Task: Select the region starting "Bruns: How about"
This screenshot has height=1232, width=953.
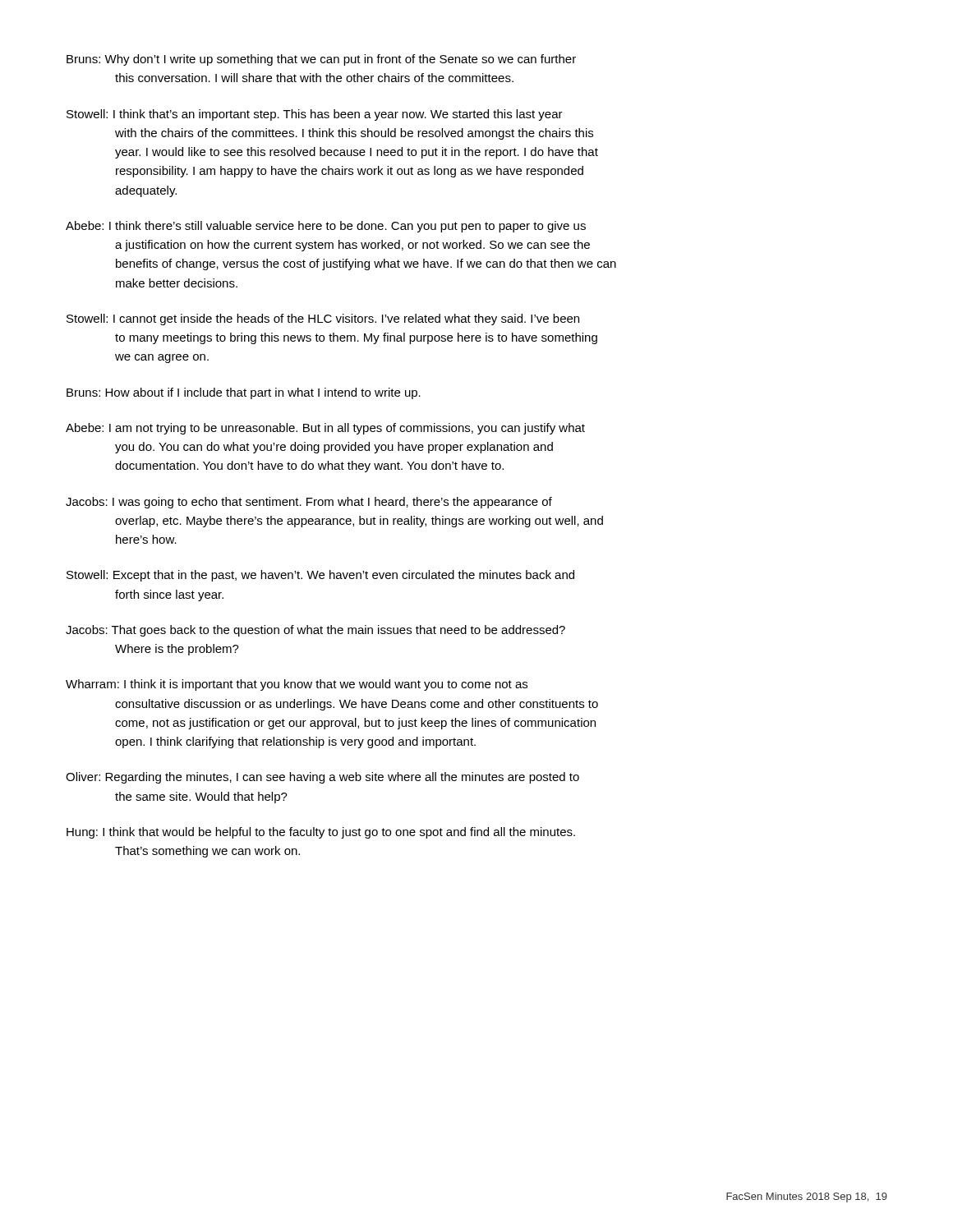Action: [x=243, y=392]
